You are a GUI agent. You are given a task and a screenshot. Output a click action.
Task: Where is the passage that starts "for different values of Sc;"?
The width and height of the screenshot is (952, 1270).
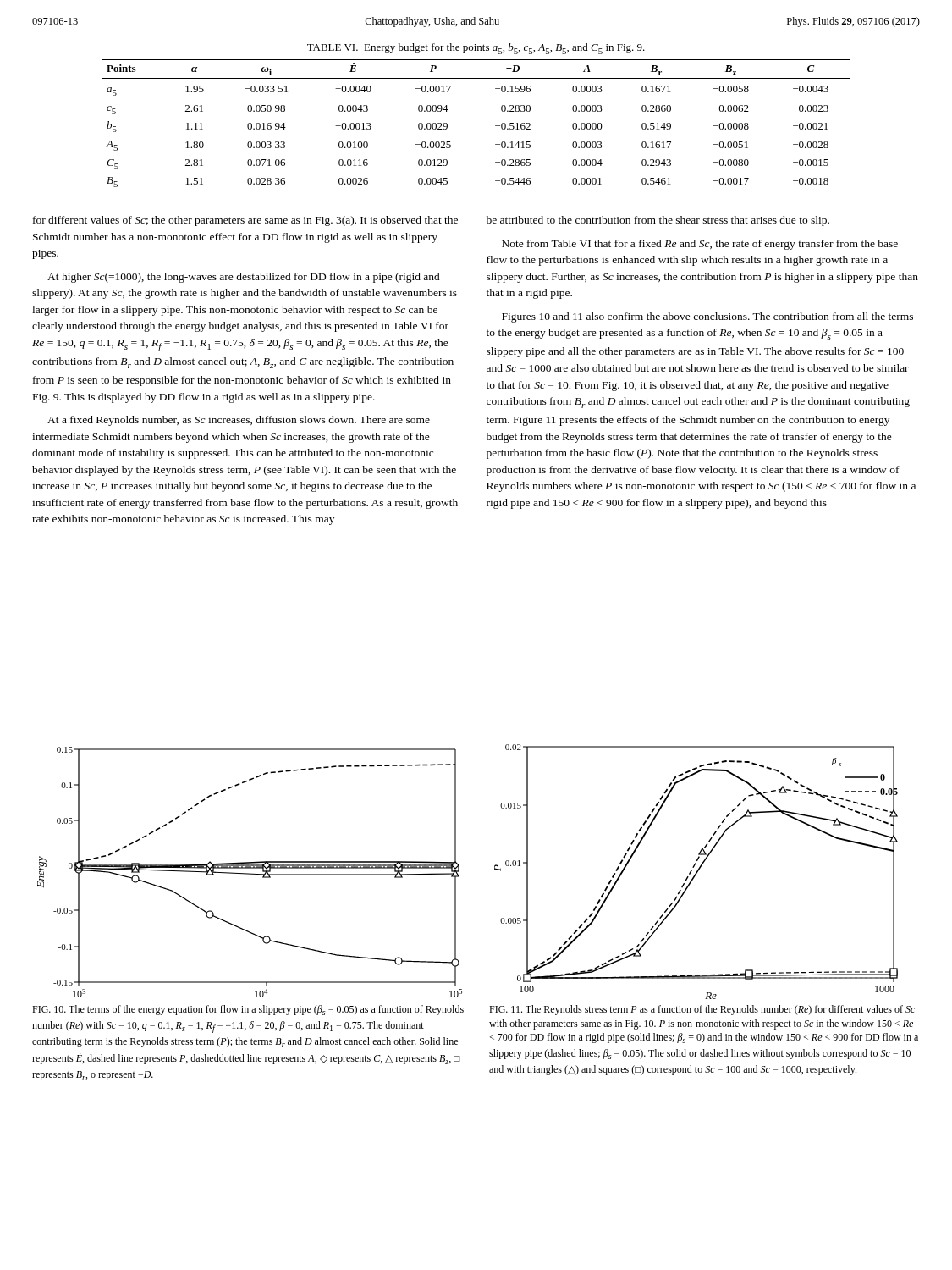(249, 370)
